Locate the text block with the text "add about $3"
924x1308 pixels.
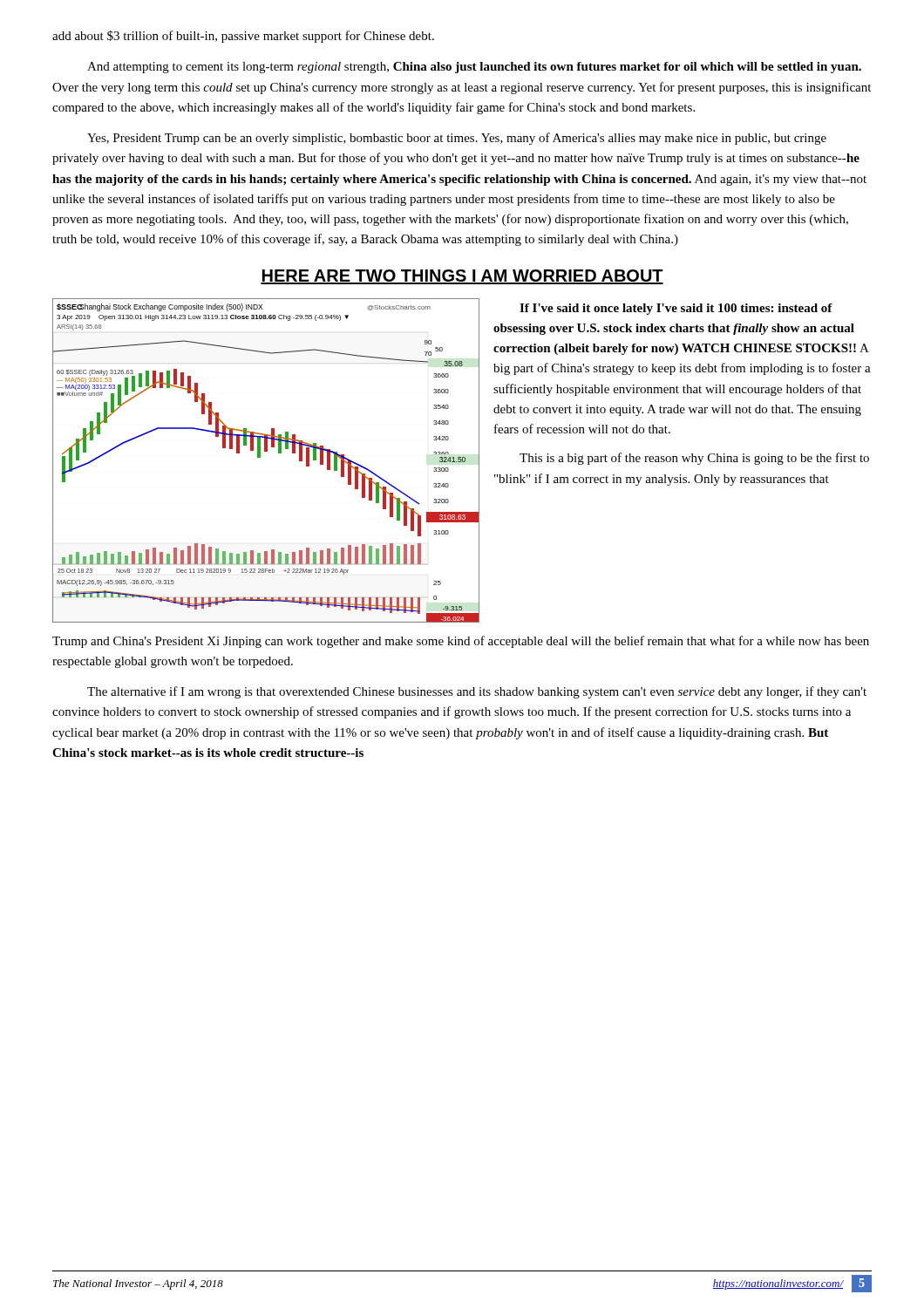click(x=243, y=36)
